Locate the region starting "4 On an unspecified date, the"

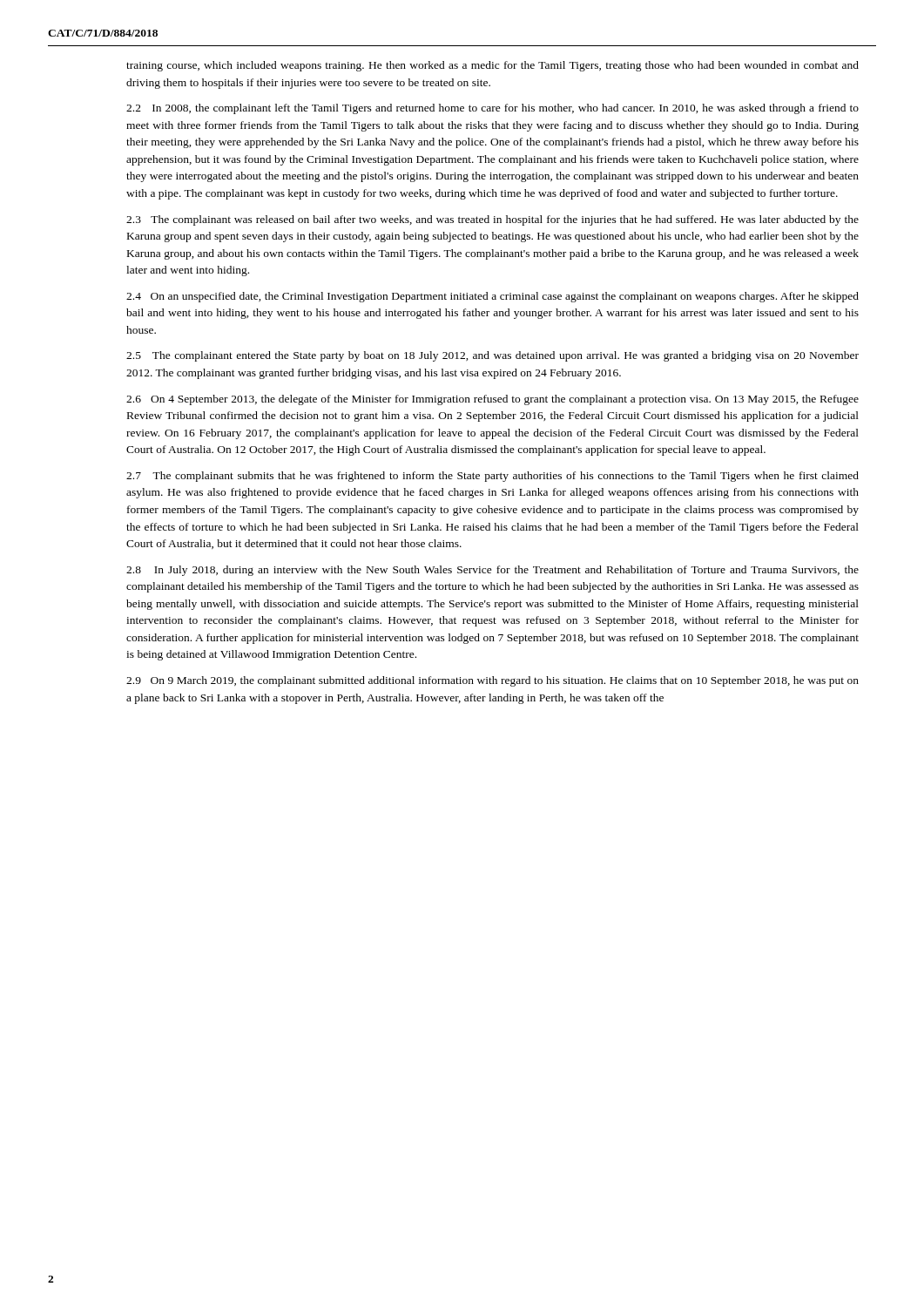[492, 313]
